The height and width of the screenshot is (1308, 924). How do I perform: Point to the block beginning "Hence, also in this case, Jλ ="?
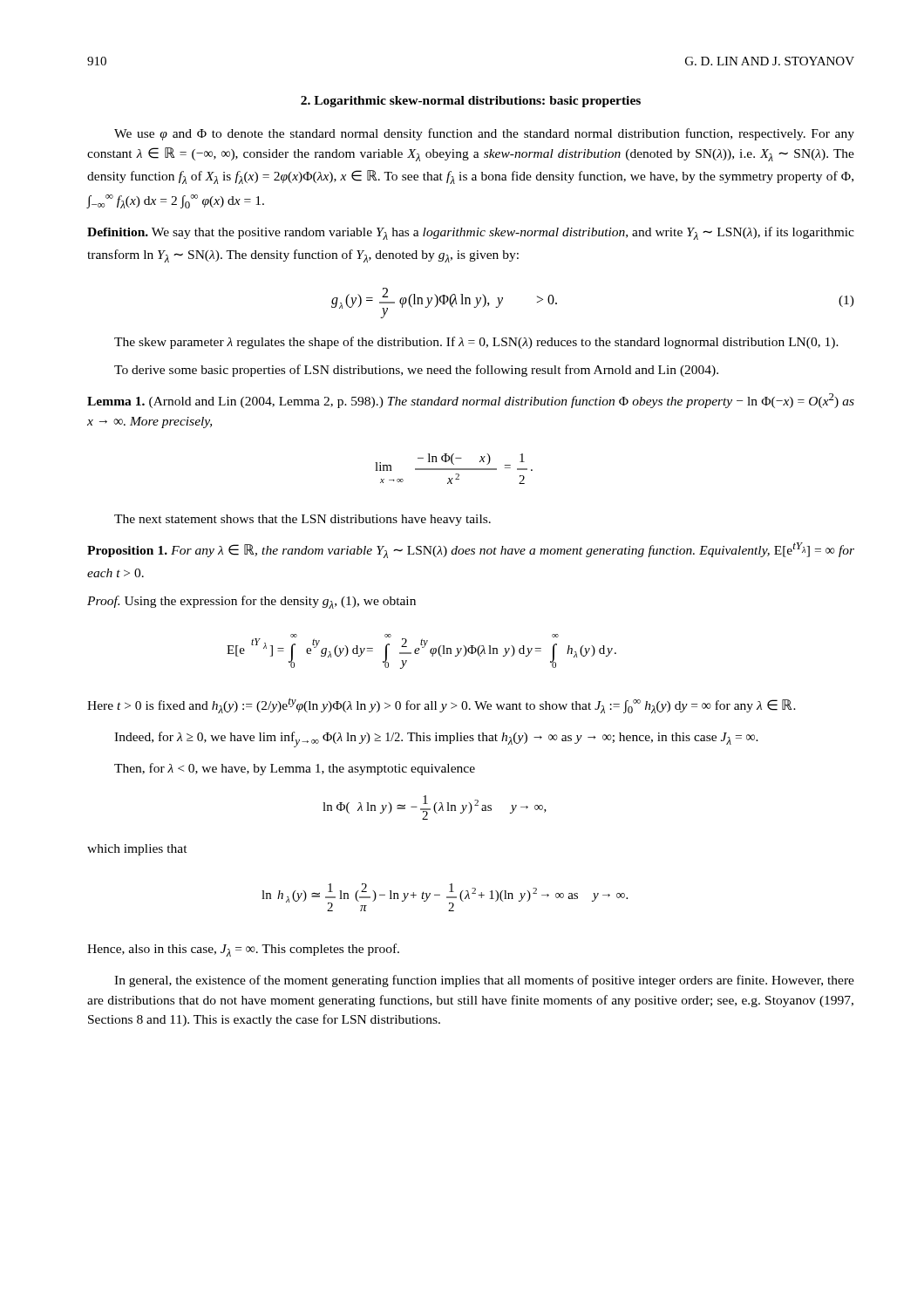(x=244, y=950)
